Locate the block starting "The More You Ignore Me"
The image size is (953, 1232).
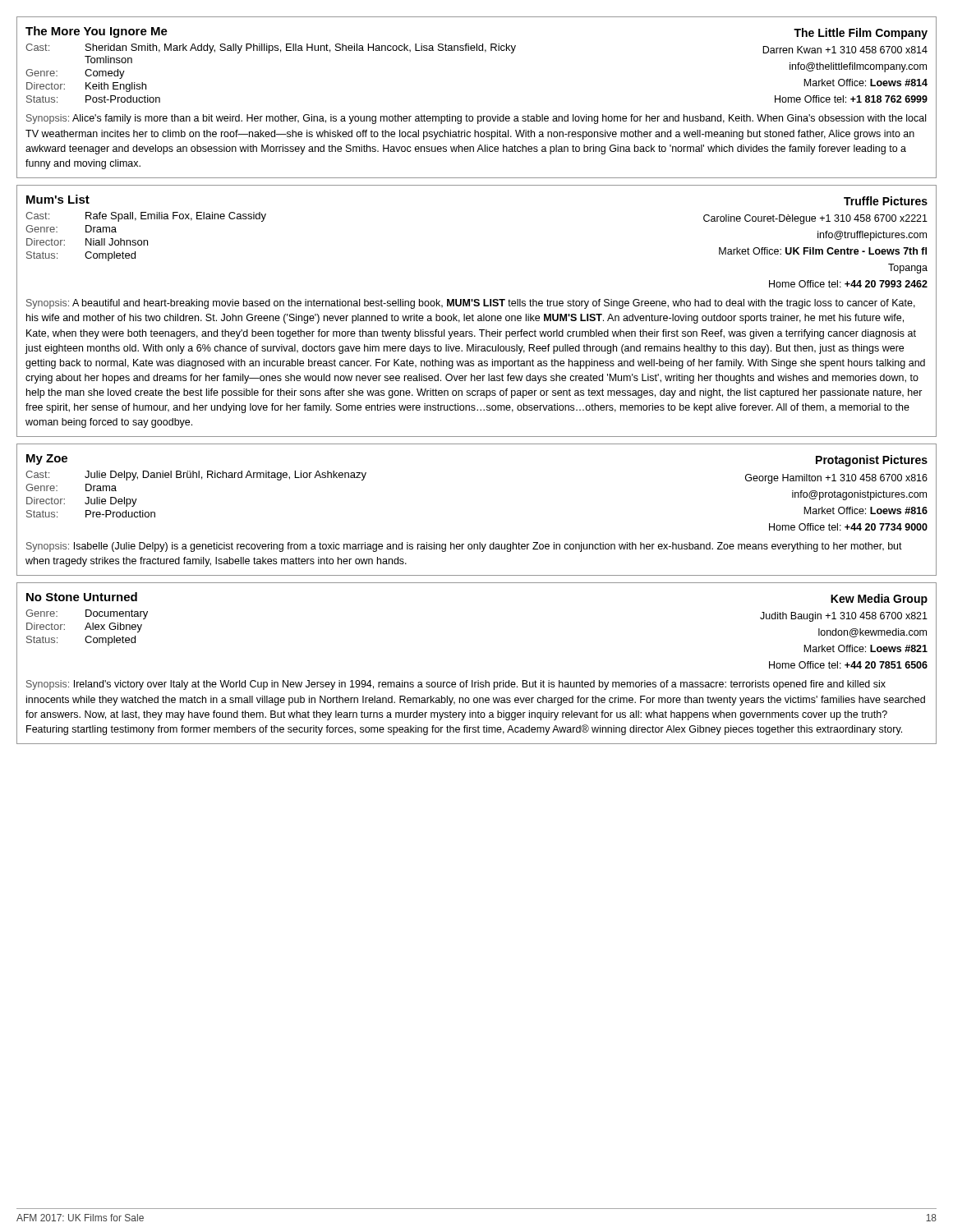(96, 31)
